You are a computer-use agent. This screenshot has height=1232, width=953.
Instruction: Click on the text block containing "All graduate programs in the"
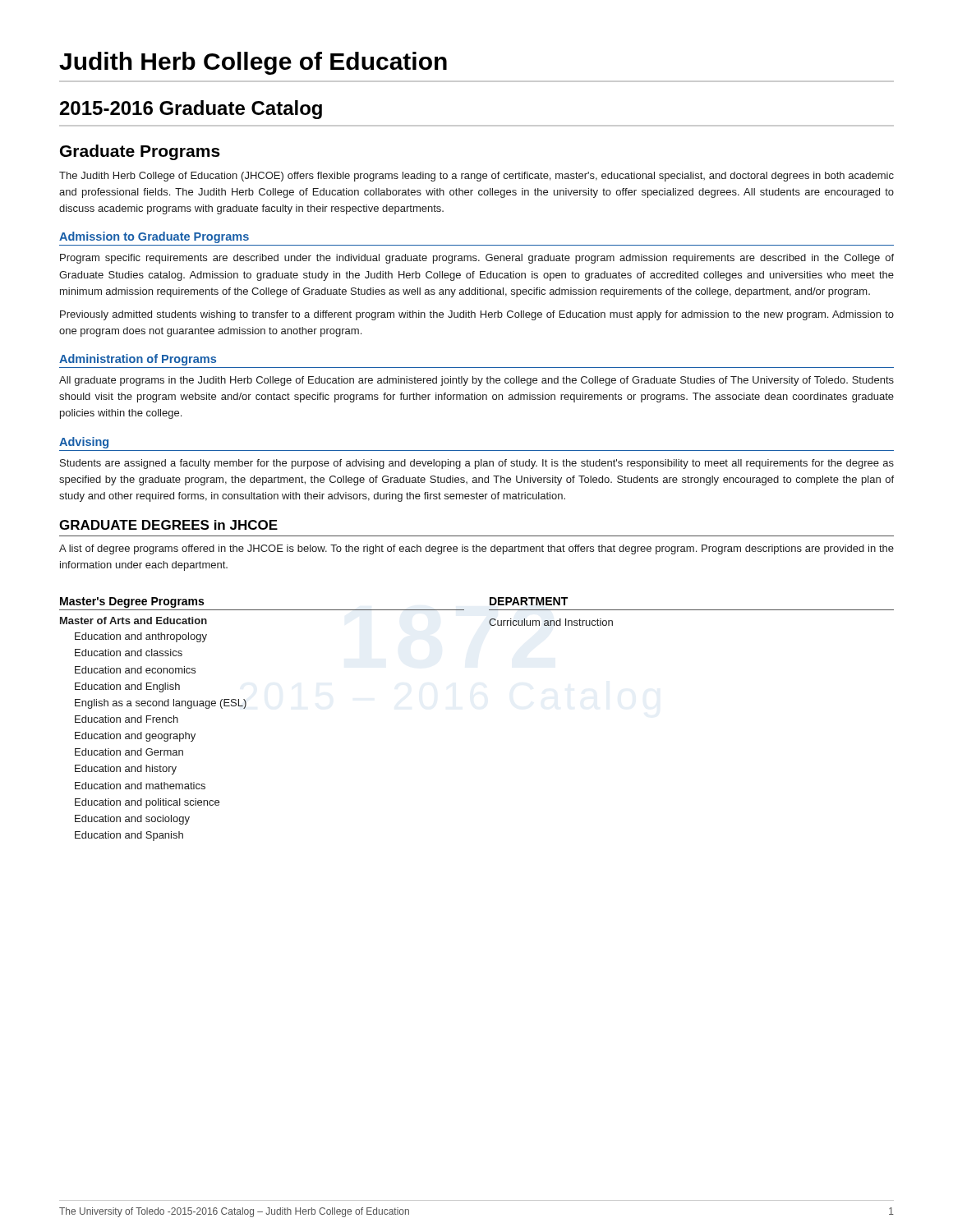click(476, 397)
